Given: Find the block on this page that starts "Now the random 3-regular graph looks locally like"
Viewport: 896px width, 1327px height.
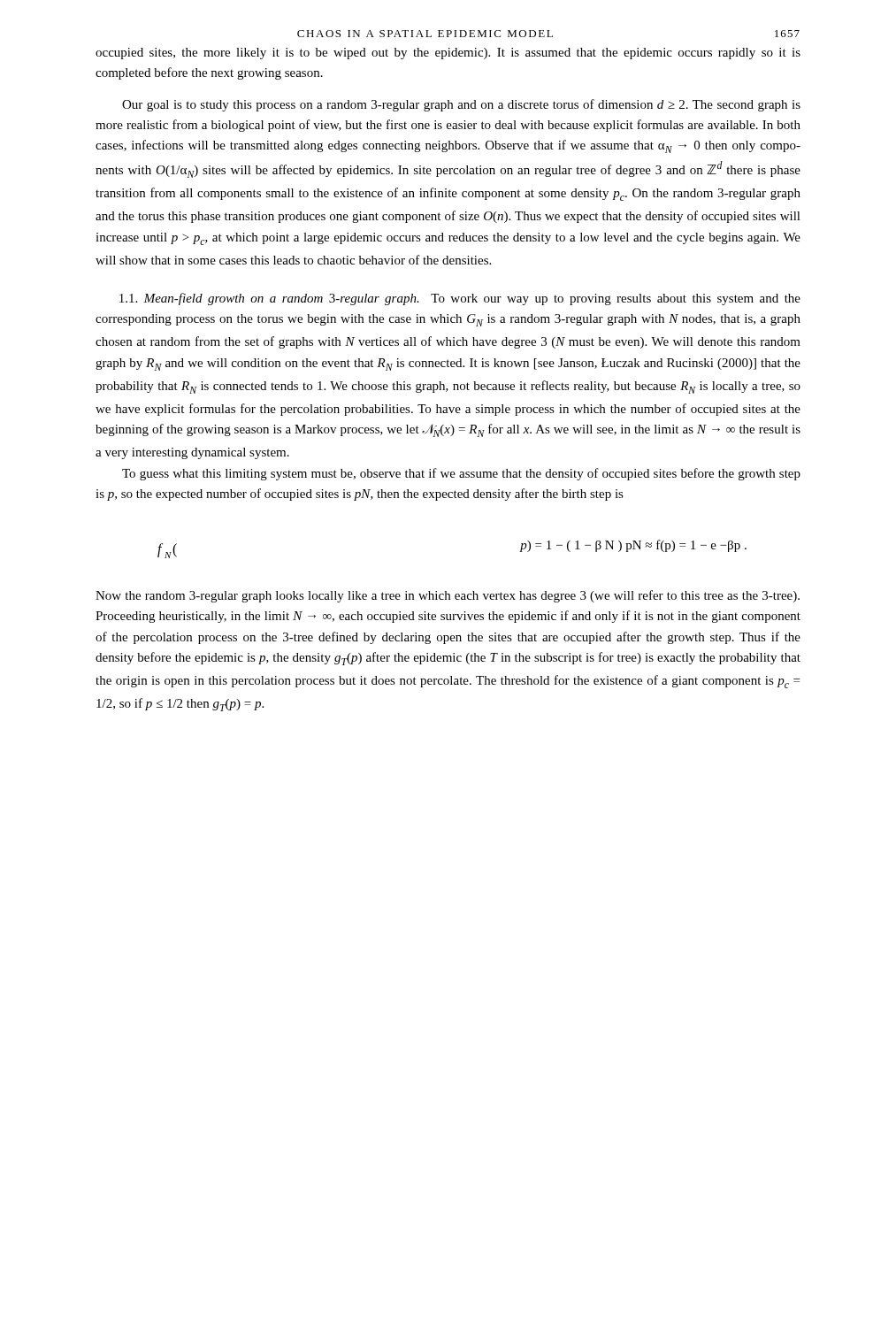Looking at the screenshot, I should pos(448,651).
